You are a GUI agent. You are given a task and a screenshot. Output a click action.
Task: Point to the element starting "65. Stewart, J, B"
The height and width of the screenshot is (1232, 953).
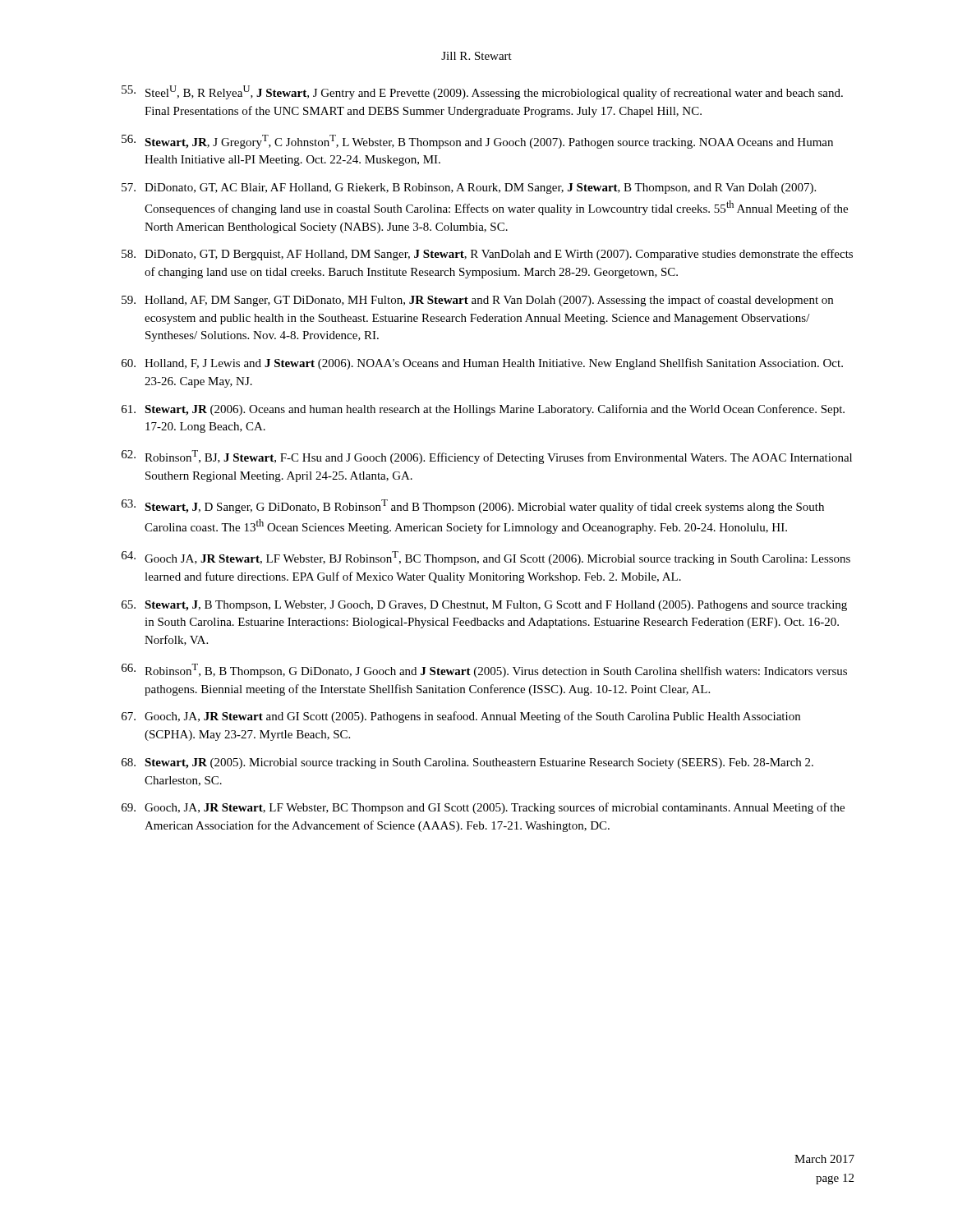click(x=476, y=623)
